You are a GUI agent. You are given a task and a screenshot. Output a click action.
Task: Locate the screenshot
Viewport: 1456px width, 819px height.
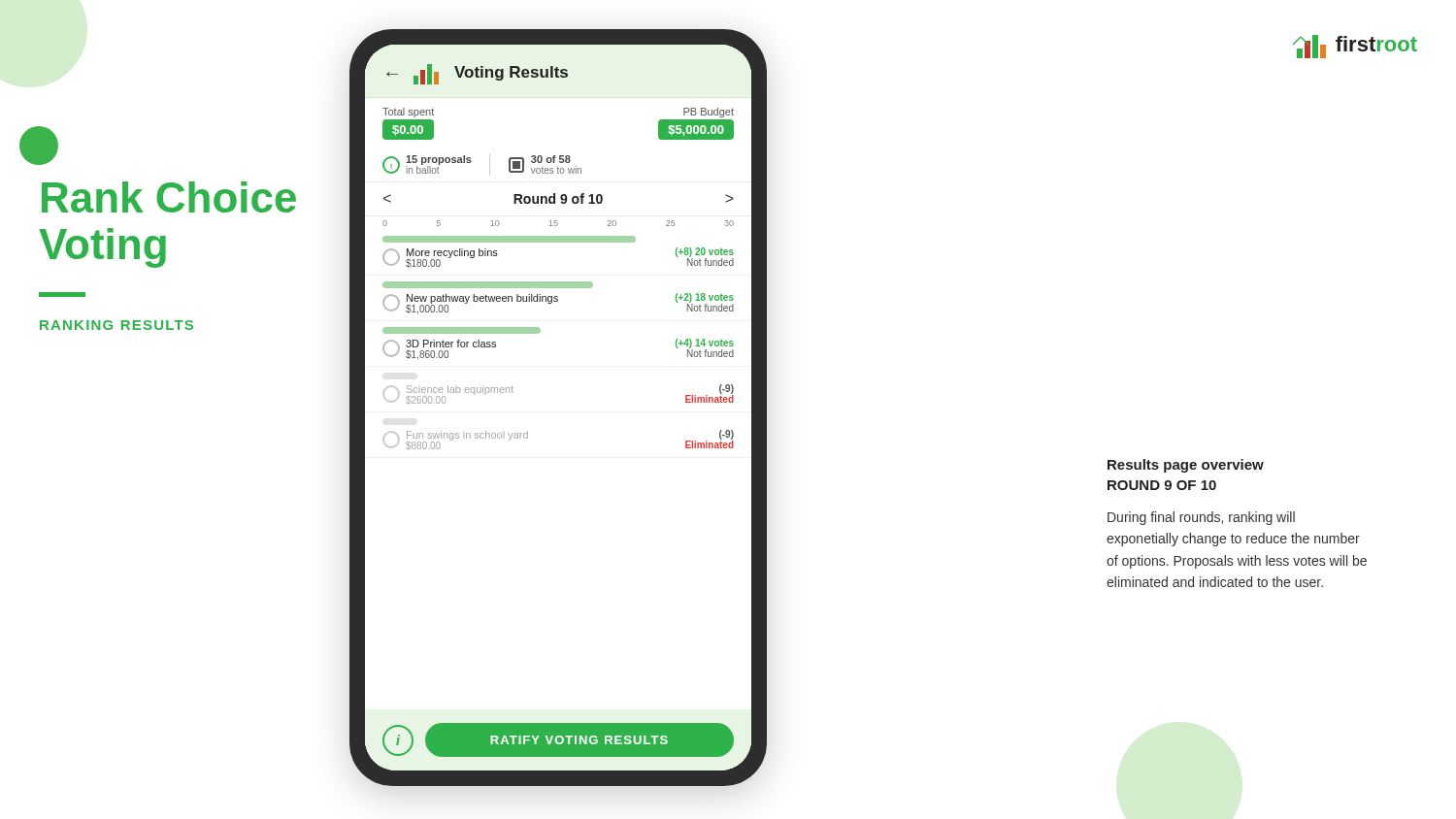pos(558,408)
